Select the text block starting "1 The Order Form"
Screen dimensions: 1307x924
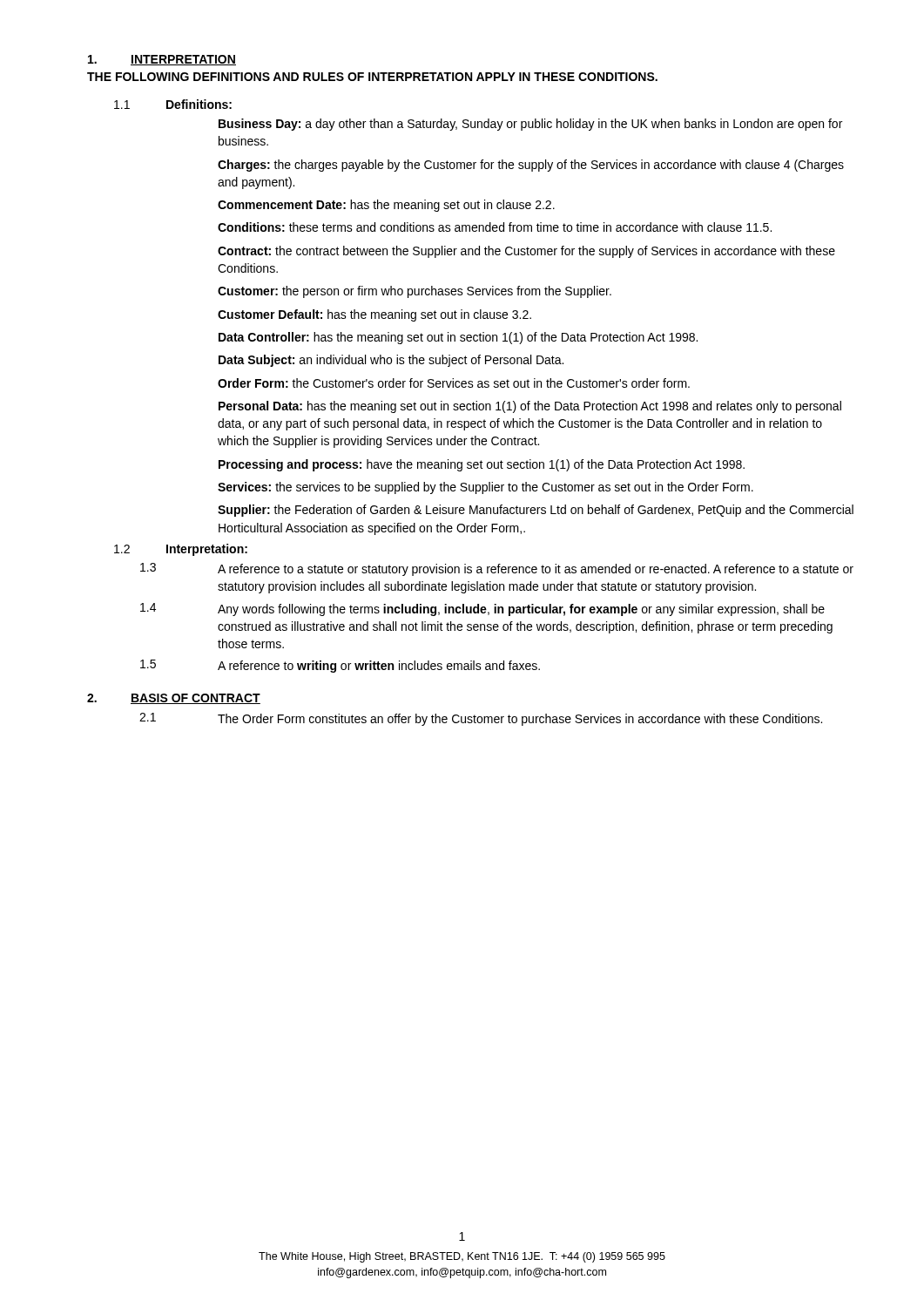point(471,719)
